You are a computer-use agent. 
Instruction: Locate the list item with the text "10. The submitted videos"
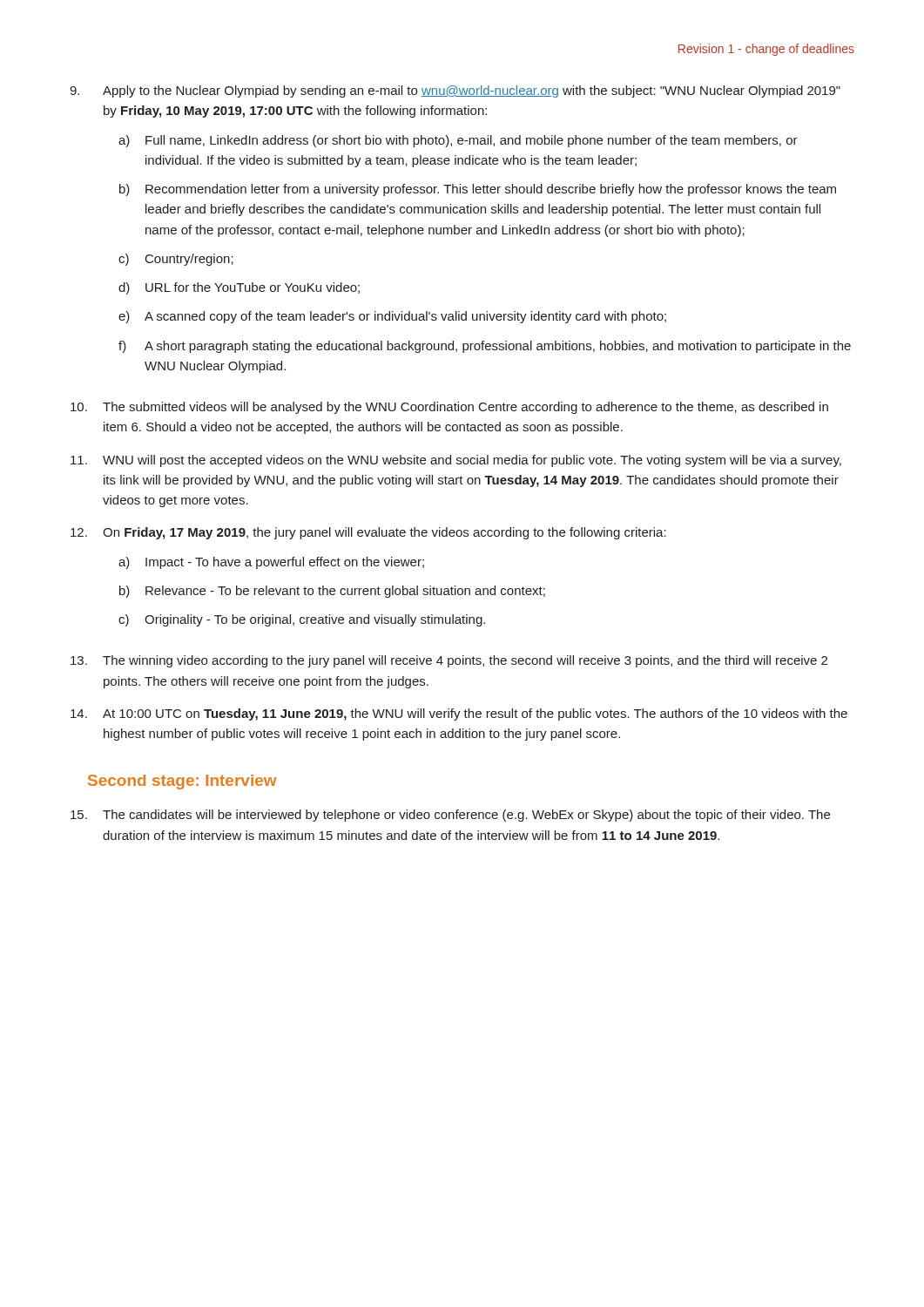462,417
